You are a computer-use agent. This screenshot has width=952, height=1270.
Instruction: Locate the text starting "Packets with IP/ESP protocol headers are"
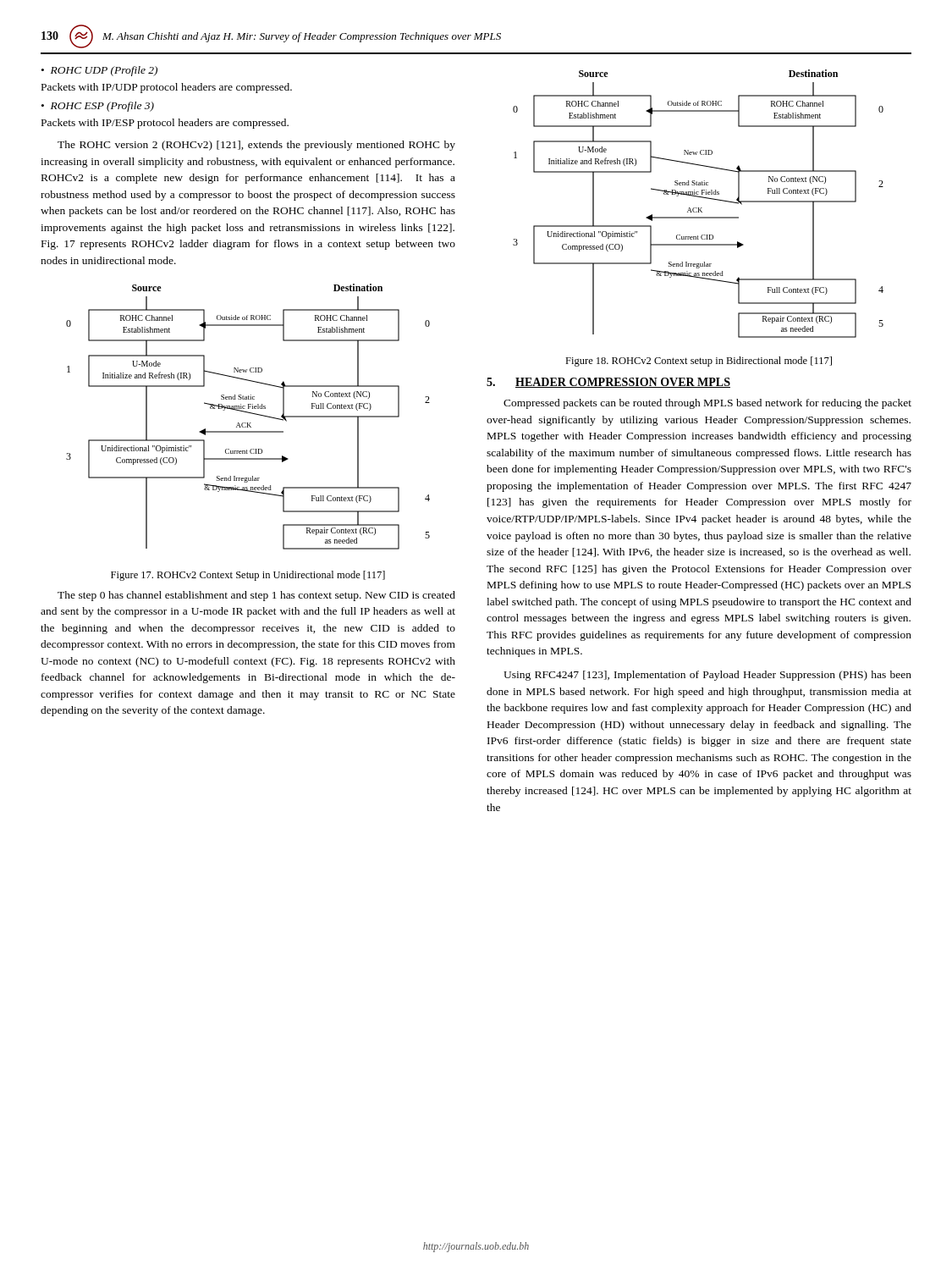pos(165,122)
